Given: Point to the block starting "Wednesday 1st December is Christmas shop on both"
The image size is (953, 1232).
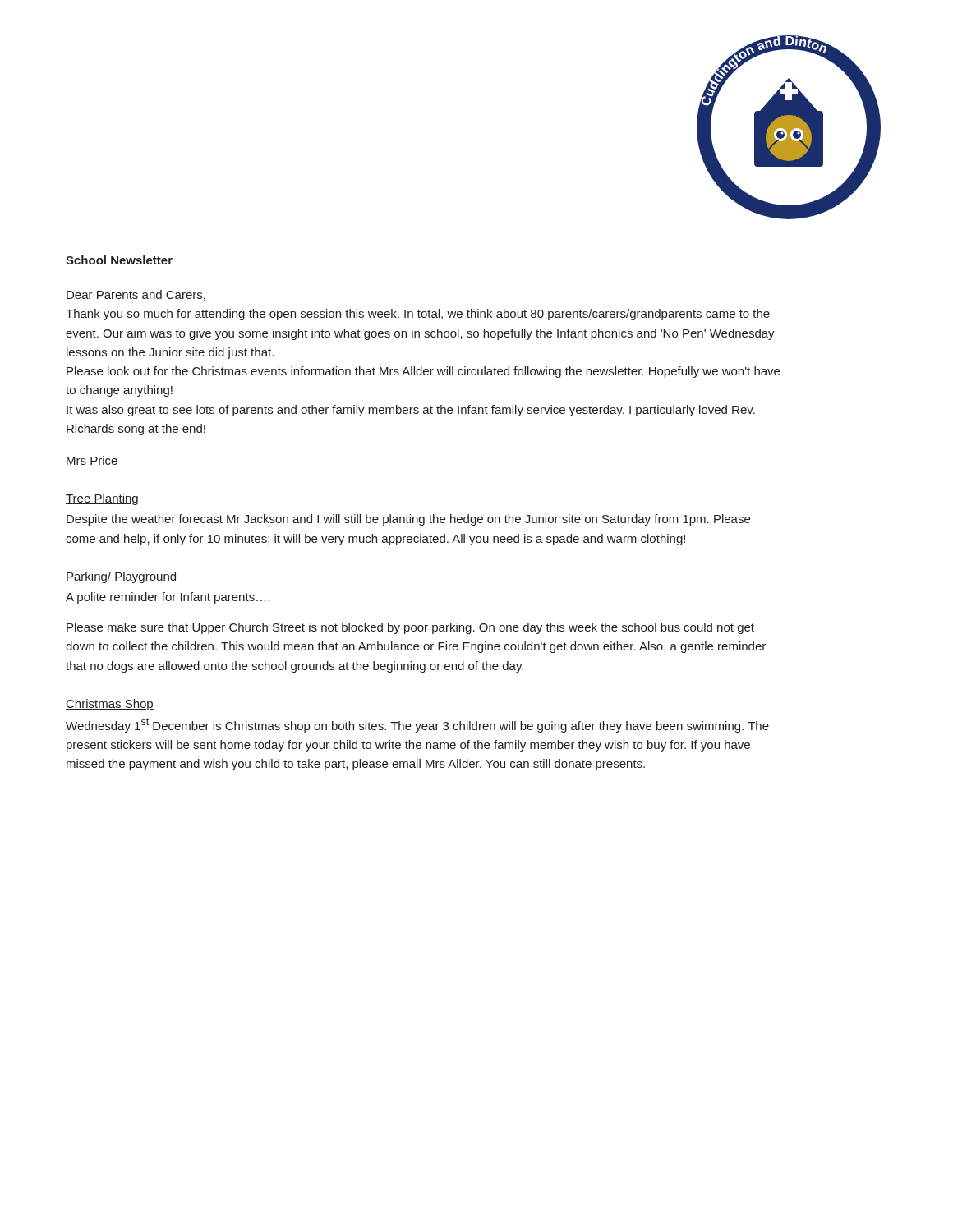Looking at the screenshot, I should (423, 744).
